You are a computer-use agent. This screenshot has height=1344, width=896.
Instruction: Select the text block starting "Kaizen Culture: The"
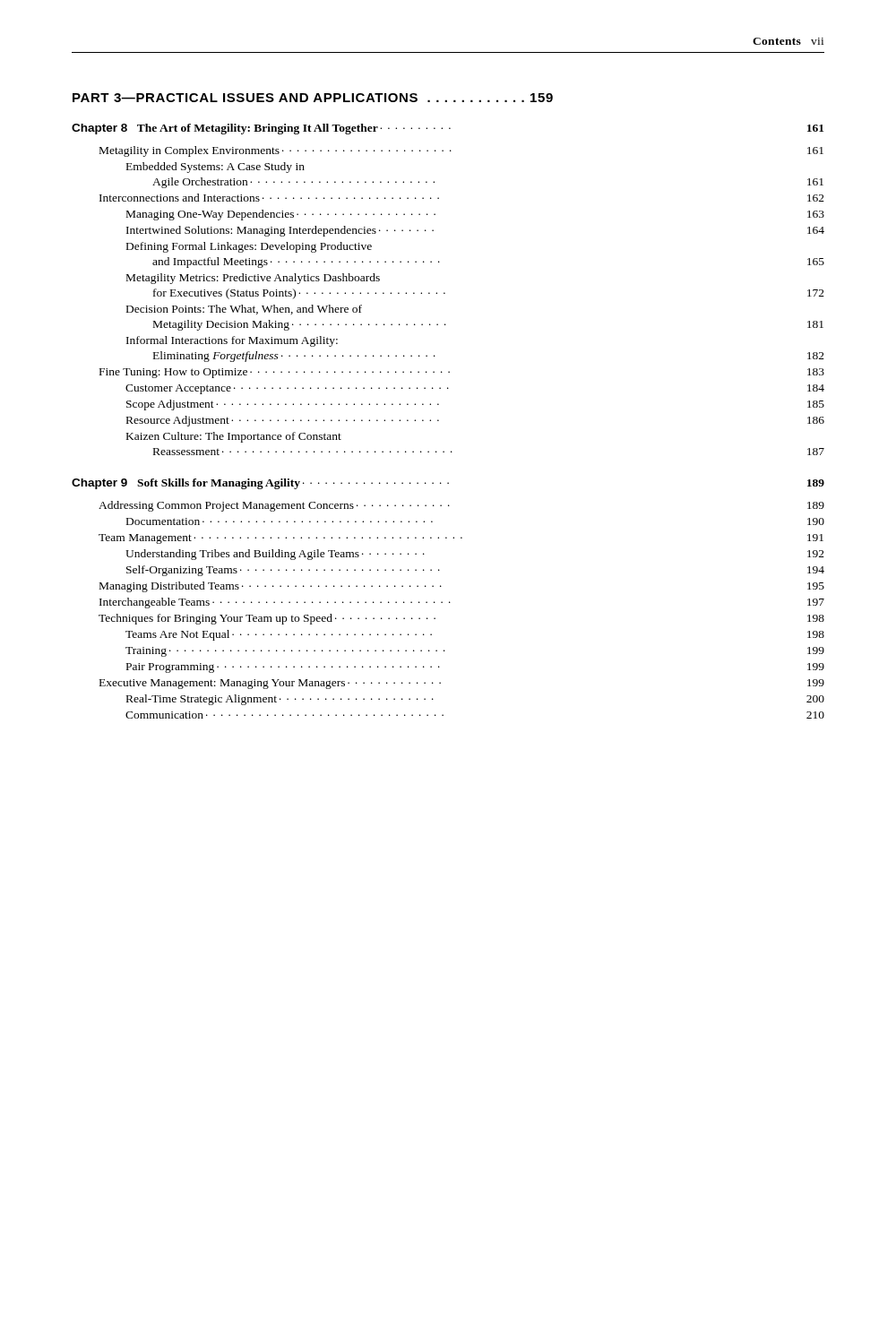[233, 436]
